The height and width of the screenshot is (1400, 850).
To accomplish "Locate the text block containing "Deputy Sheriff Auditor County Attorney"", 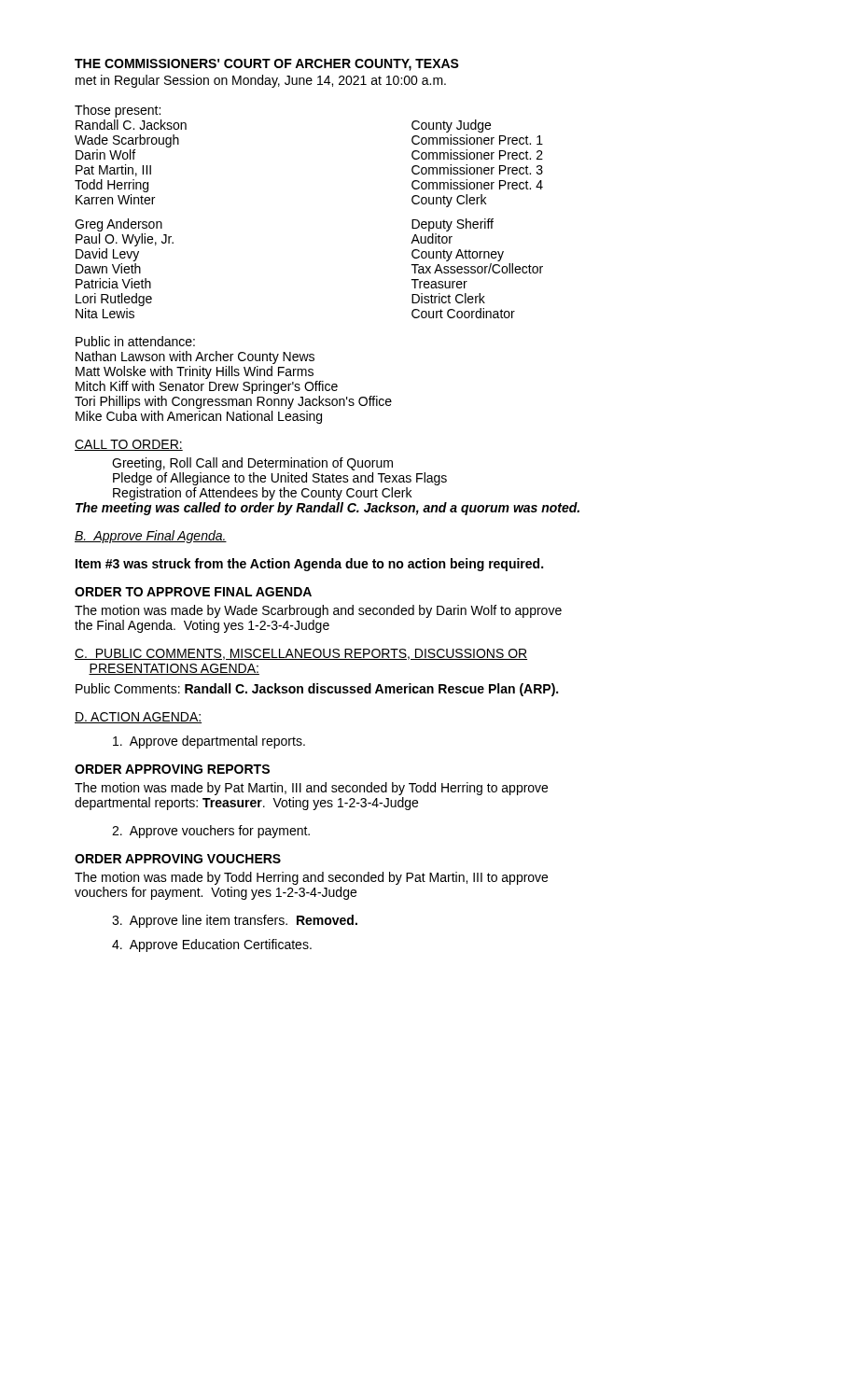I will [x=477, y=269].
